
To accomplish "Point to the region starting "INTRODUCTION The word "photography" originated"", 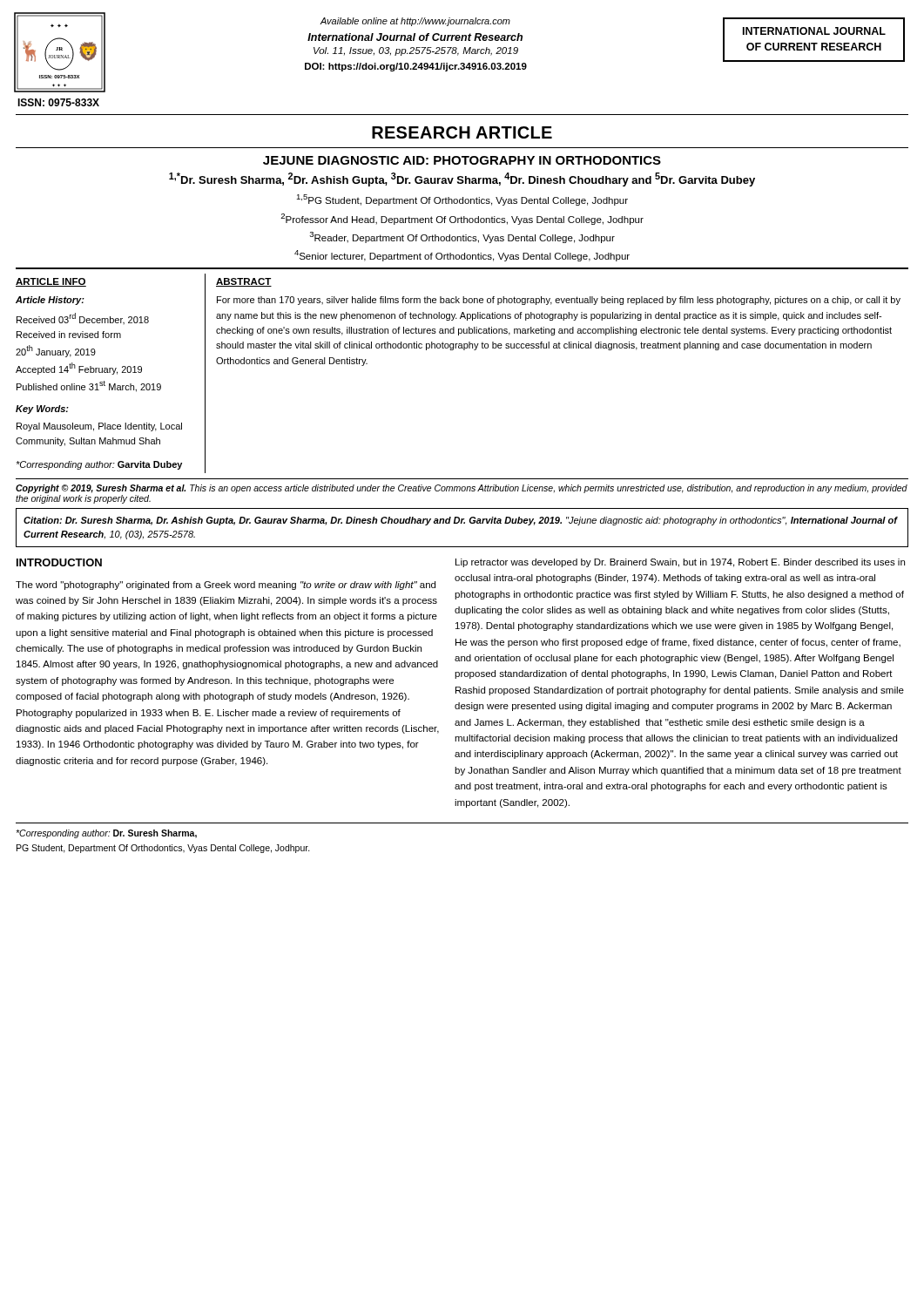I will pyautogui.click(x=229, y=661).
